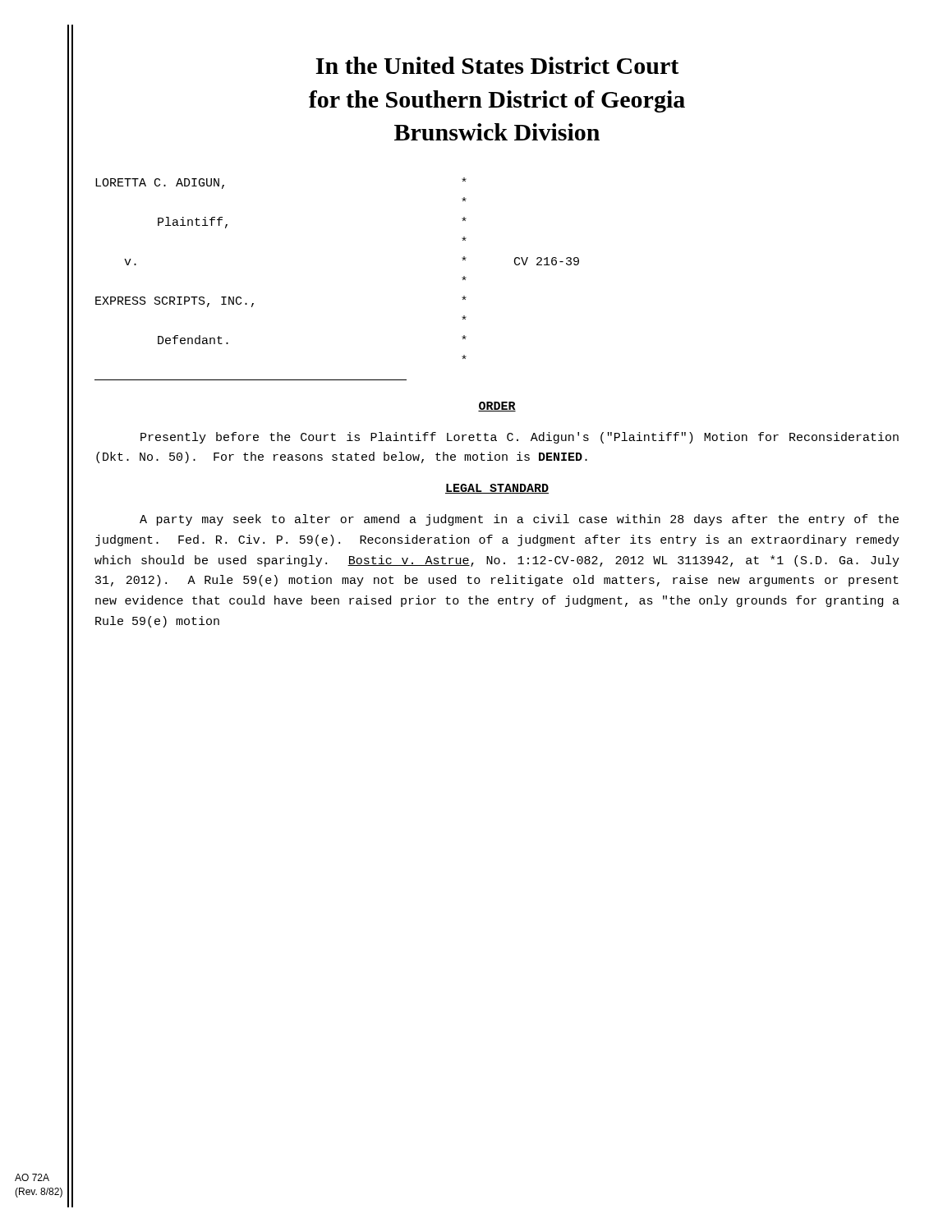Select the table that reads "LORETTA C. ADIGUN,"

(x=497, y=271)
